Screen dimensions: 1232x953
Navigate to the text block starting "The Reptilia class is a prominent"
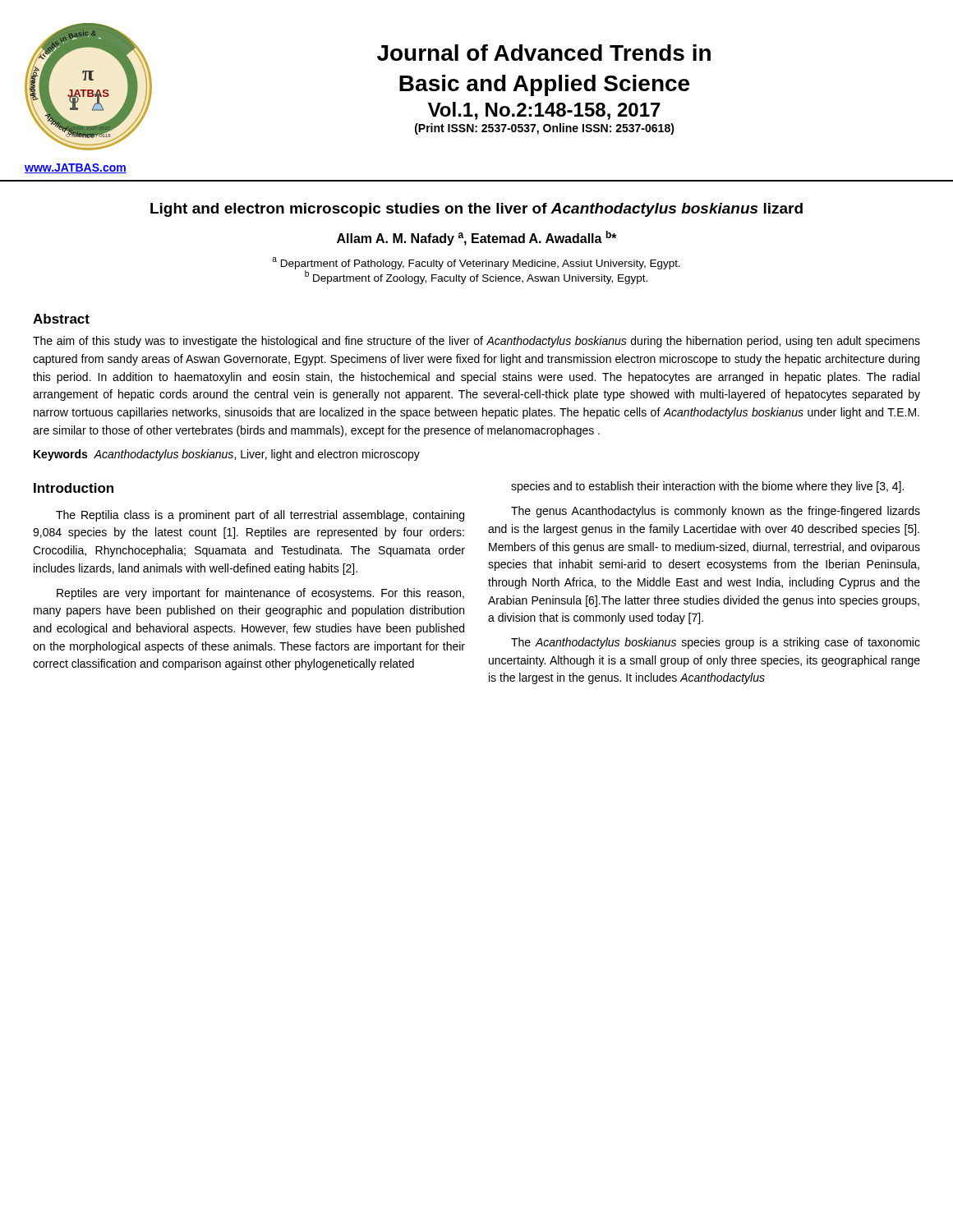(249, 590)
